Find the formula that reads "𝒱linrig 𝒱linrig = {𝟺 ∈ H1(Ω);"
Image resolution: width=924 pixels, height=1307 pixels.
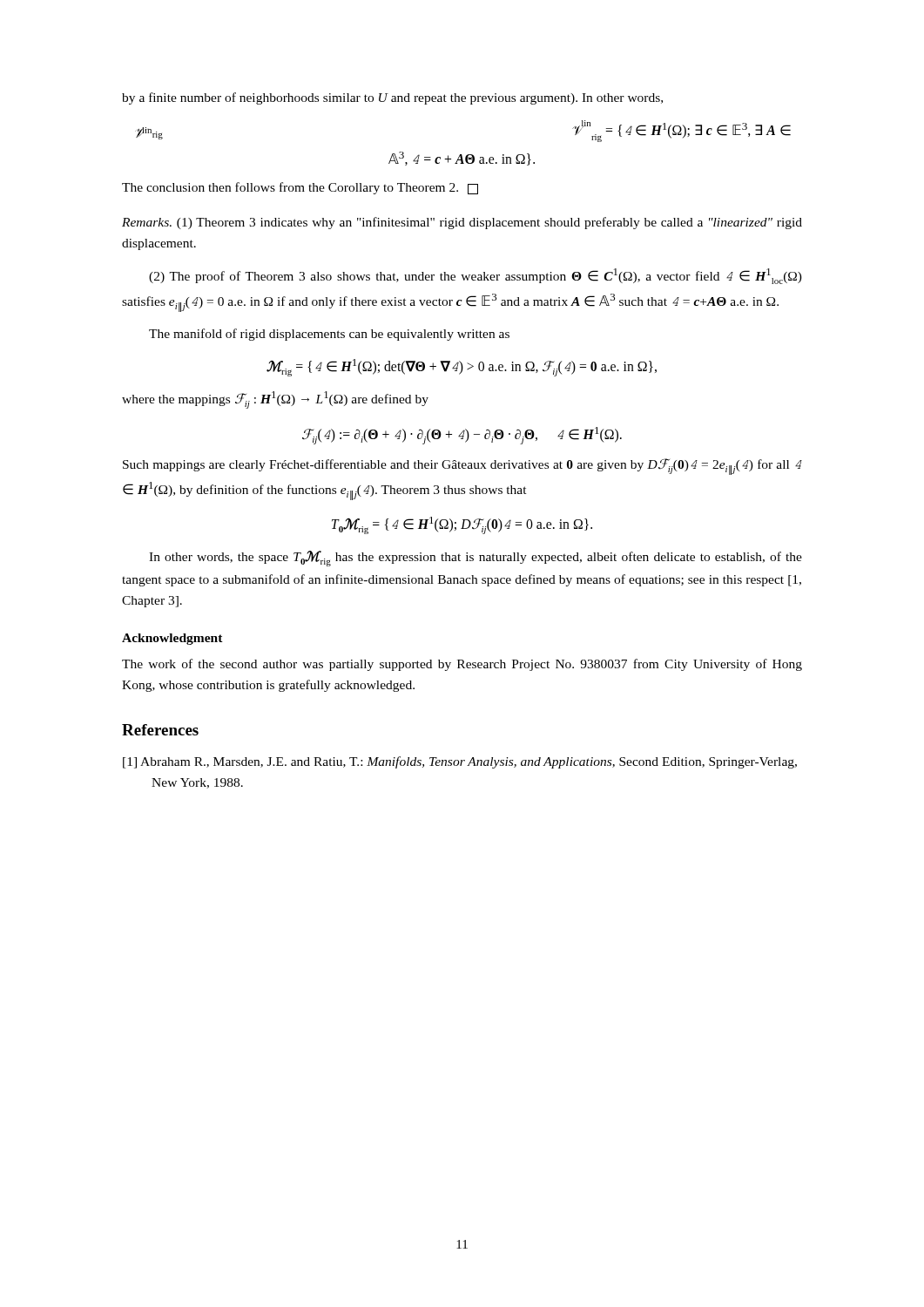(143, 131)
